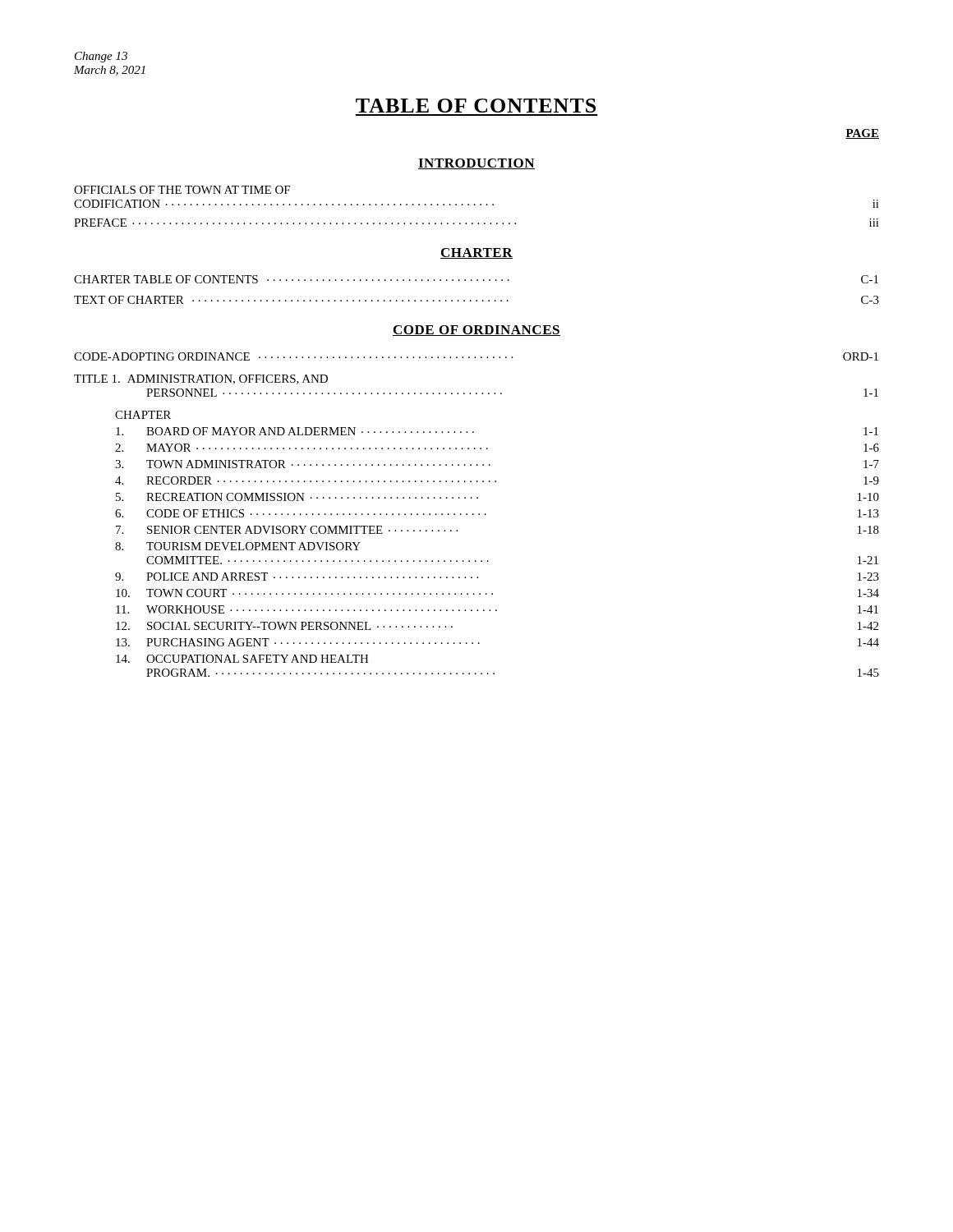Find the list item that says "CODE-ADOPTING ORDINANCE . ."
Screen dimensions: 1232x953
(x=476, y=357)
